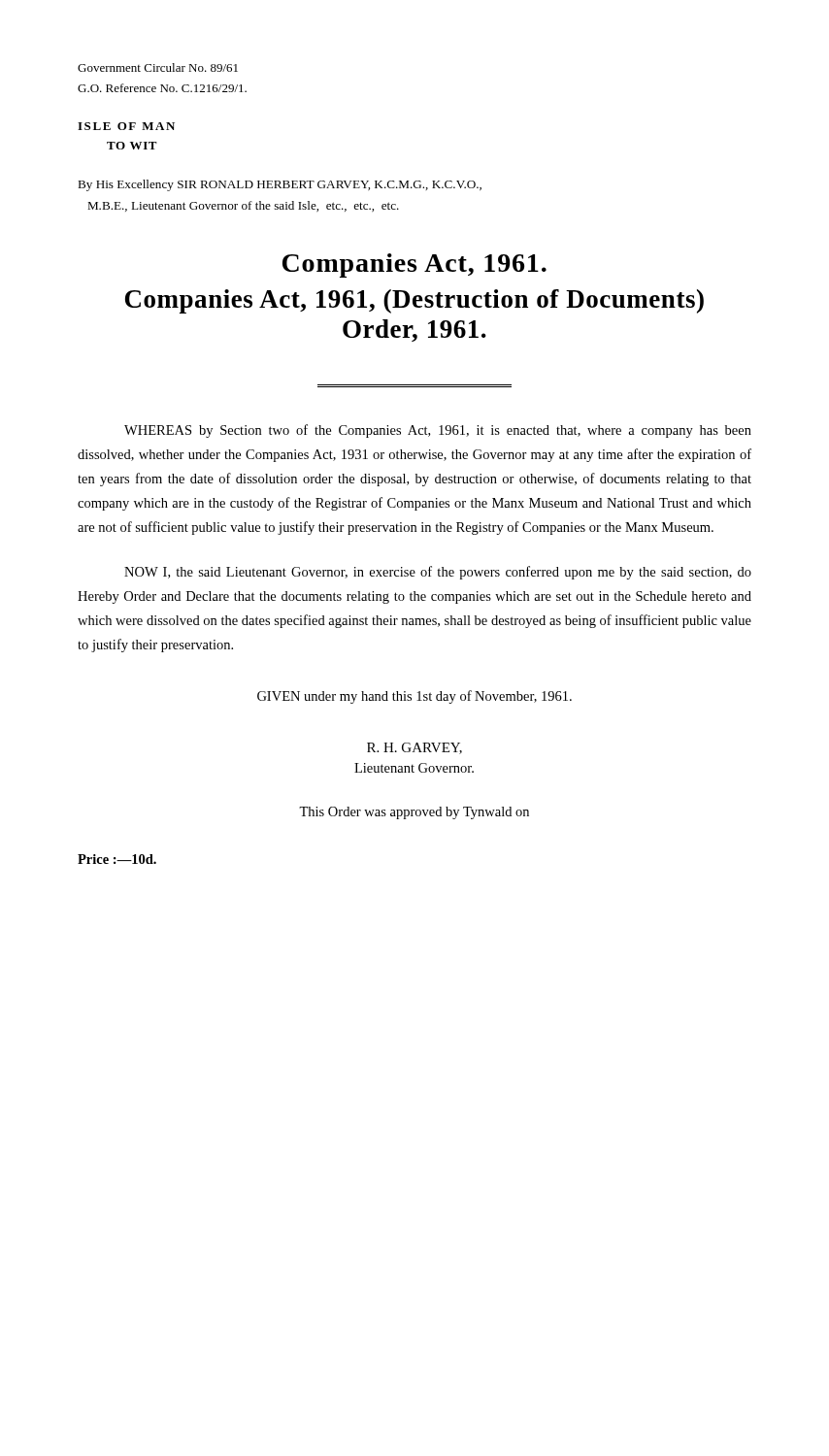Image resolution: width=829 pixels, height=1456 pixels.
Task: Locate the title with the text "Companies Act, 1961. Companies Act, 1961,"
Action: [x=414, y=296]
